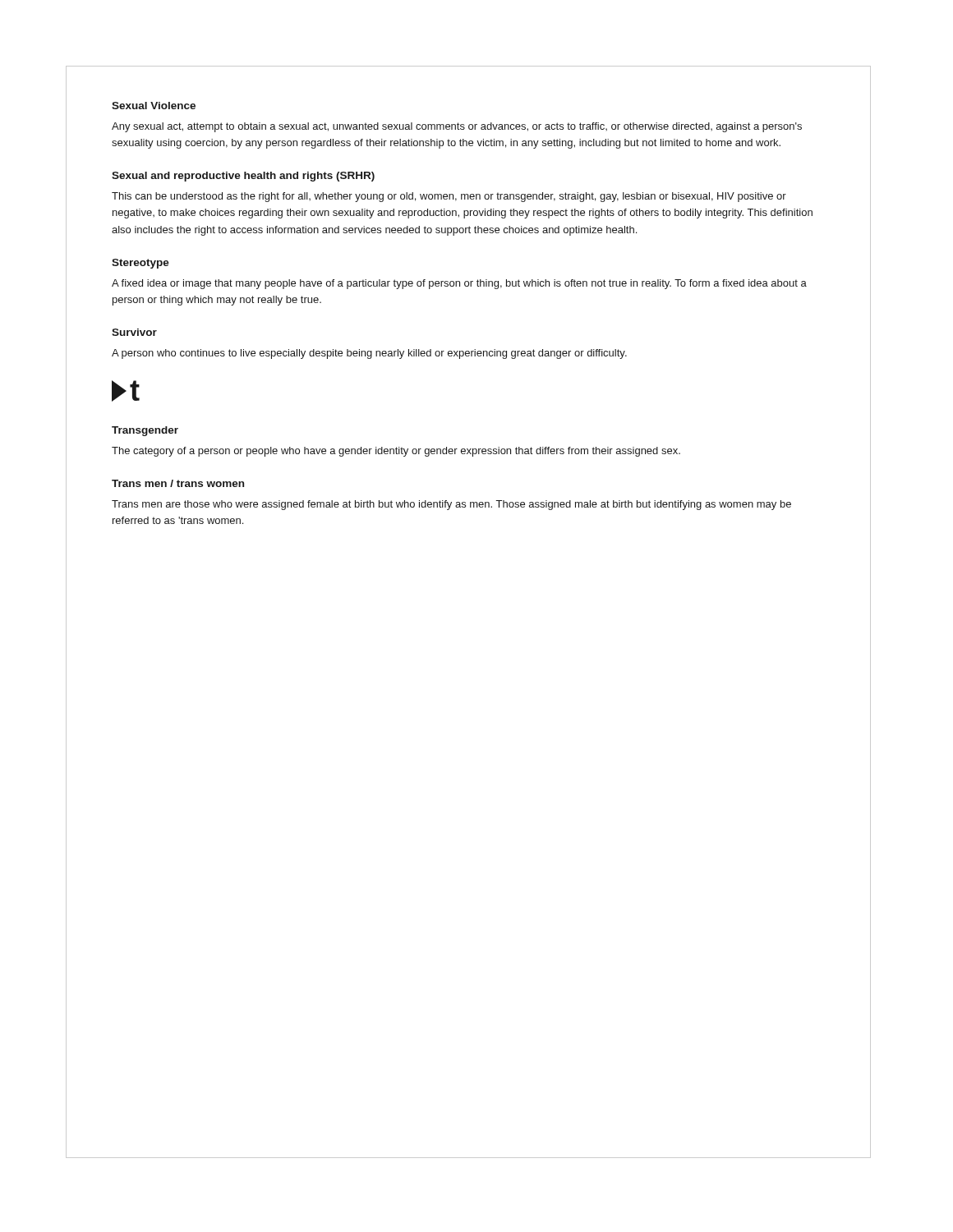Find the block on this page that starts "The category of a person or people who"
The width and height of the screenshot is (953, 1232).
tap(396, 451)
